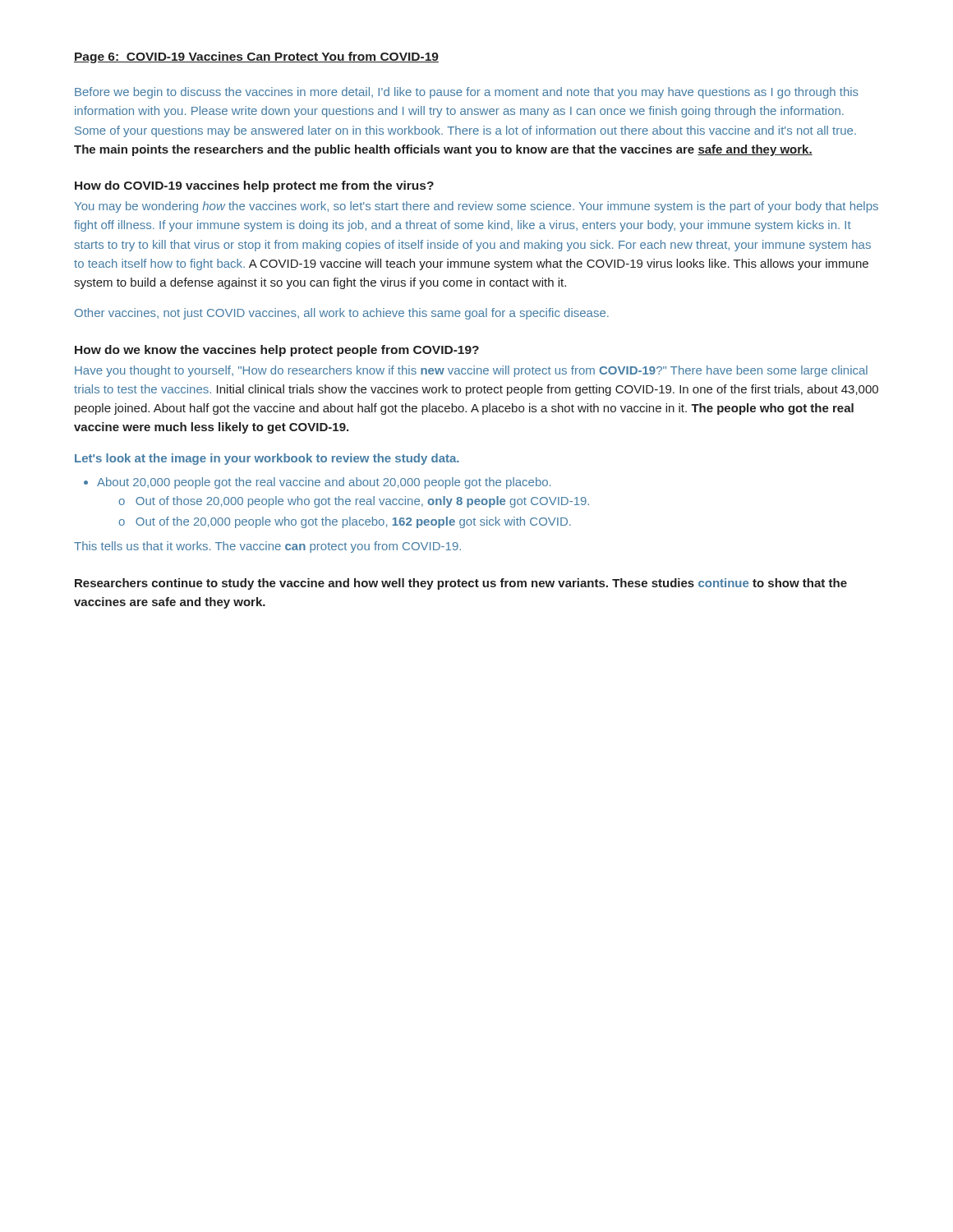Where is the section header that starts "How do COVID-19 vaccines help"?

click(254, 185)
